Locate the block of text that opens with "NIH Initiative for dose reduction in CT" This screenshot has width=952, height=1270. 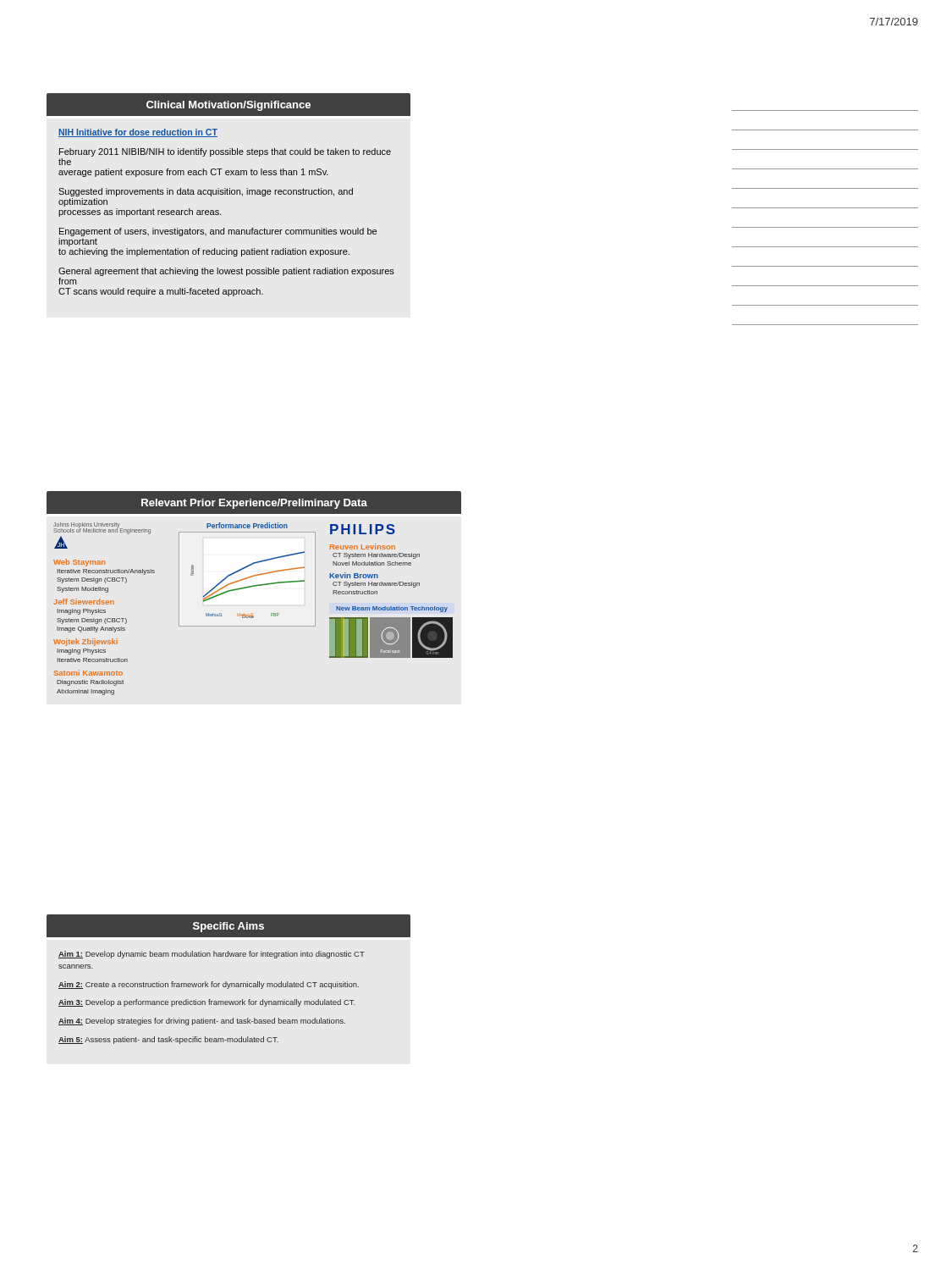(x=228, y=212)
